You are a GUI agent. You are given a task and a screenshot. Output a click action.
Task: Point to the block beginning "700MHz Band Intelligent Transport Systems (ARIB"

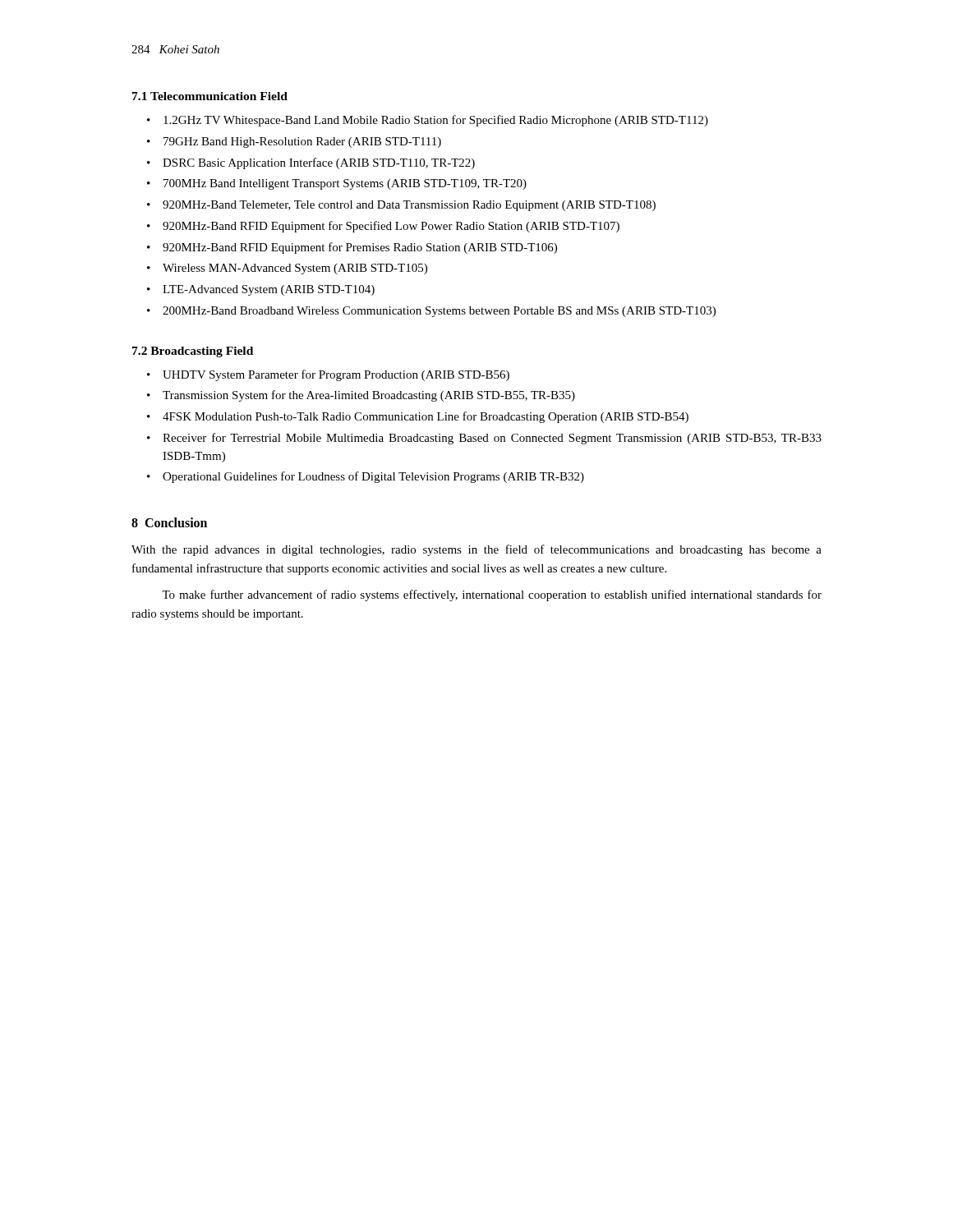coord(345,183)
